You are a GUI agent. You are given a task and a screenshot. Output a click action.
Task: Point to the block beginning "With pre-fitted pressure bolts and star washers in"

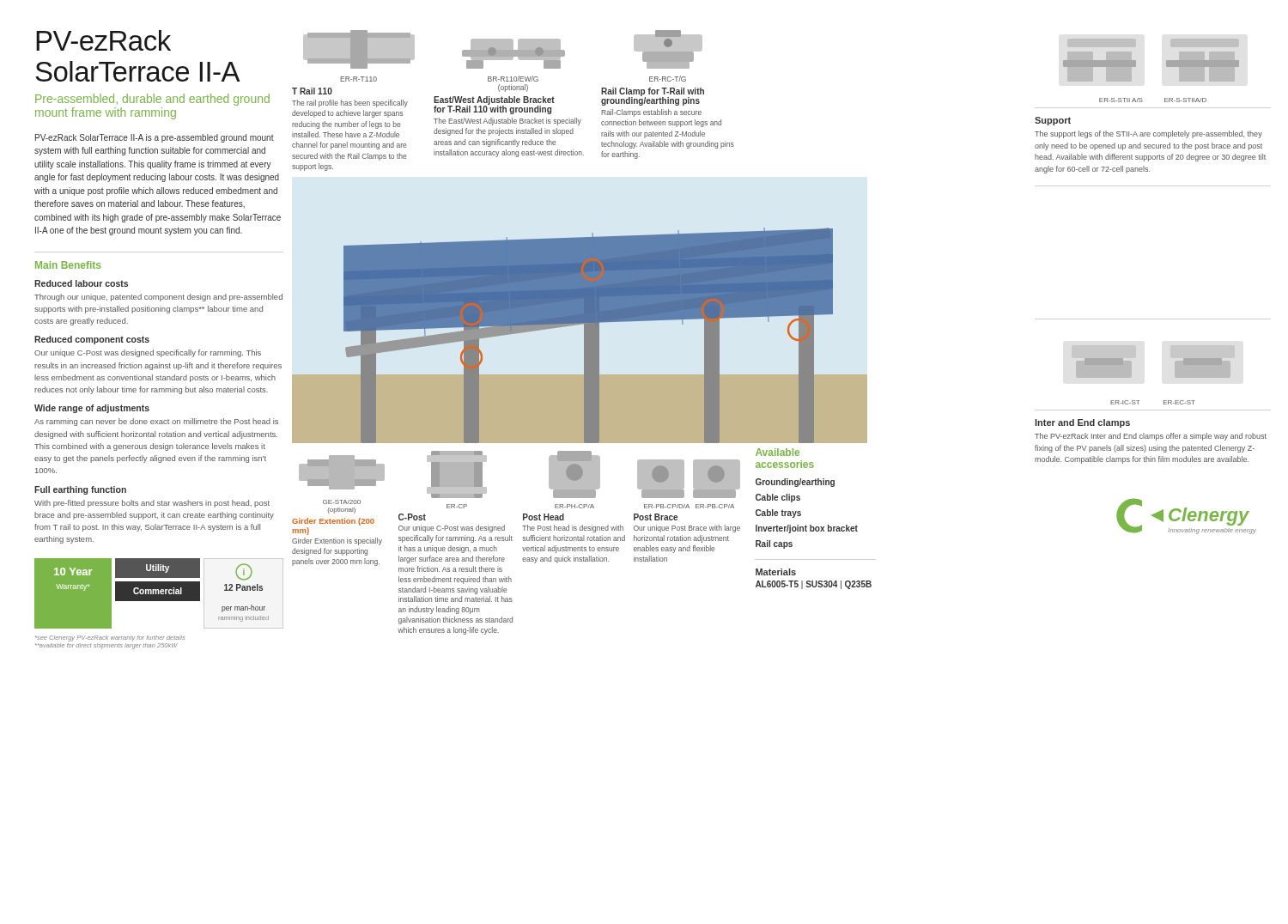pos(154,521)
